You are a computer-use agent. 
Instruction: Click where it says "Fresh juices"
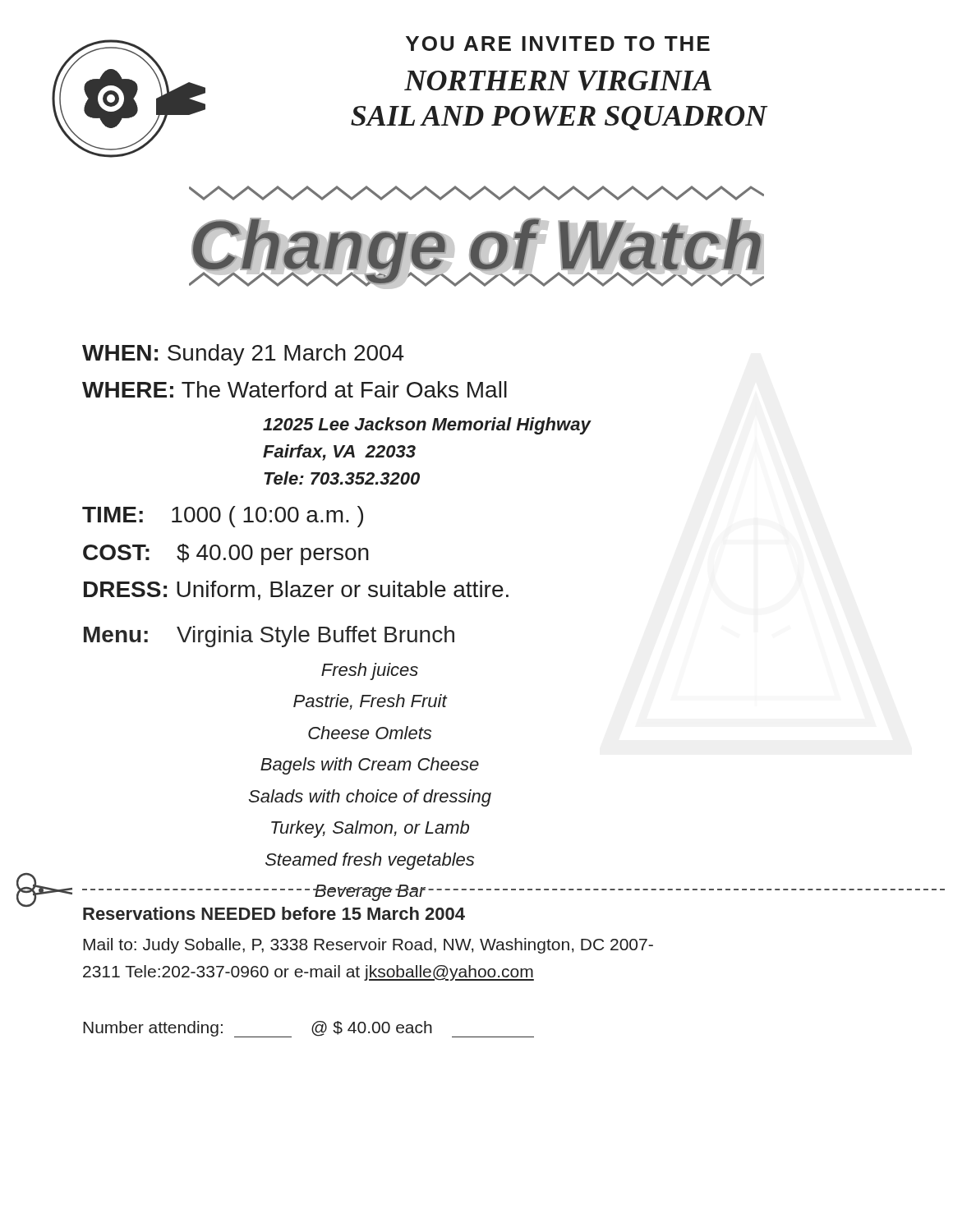click(370, 670)
